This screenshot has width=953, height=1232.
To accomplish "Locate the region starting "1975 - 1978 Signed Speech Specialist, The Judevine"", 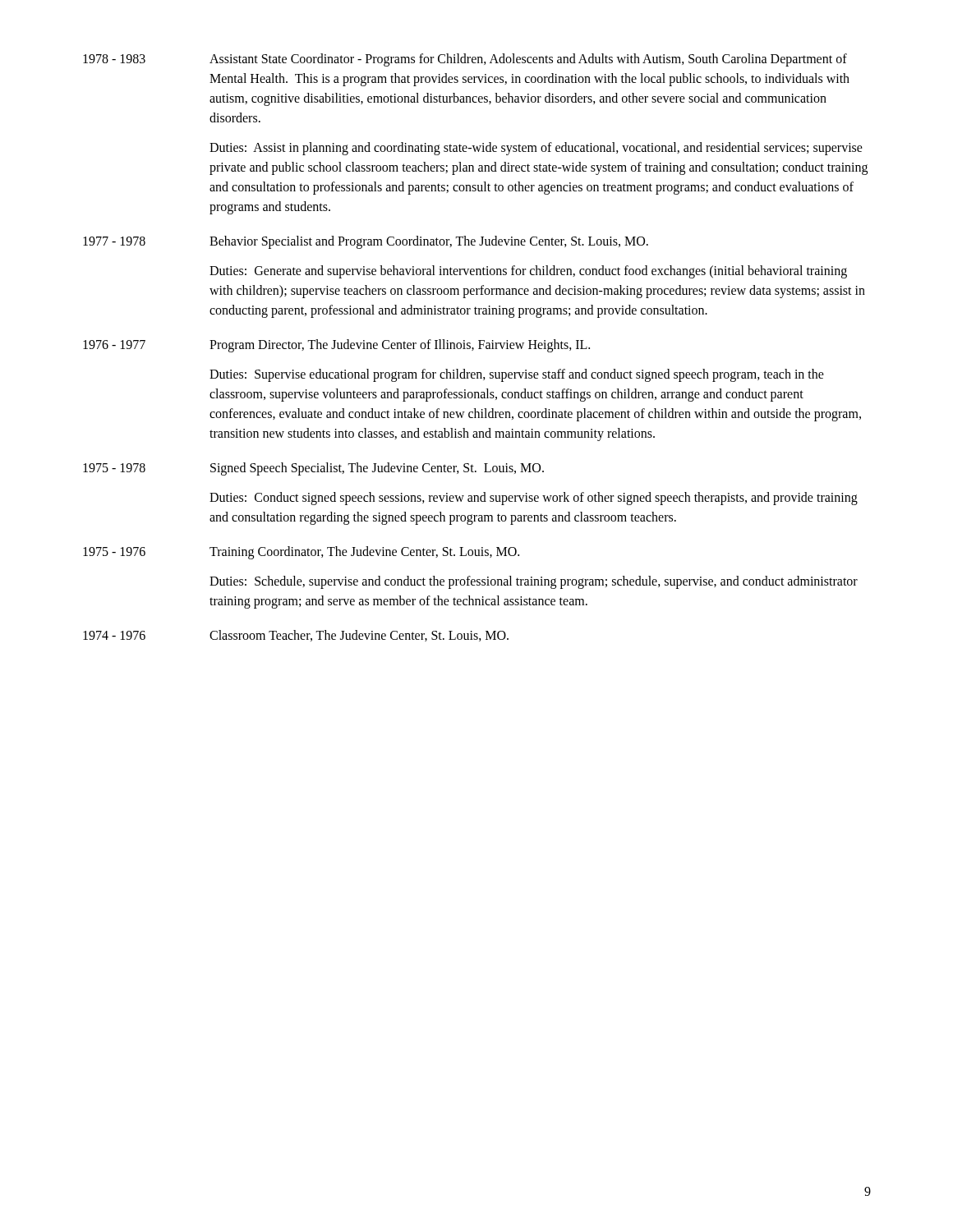I will (x=476, y=468).
